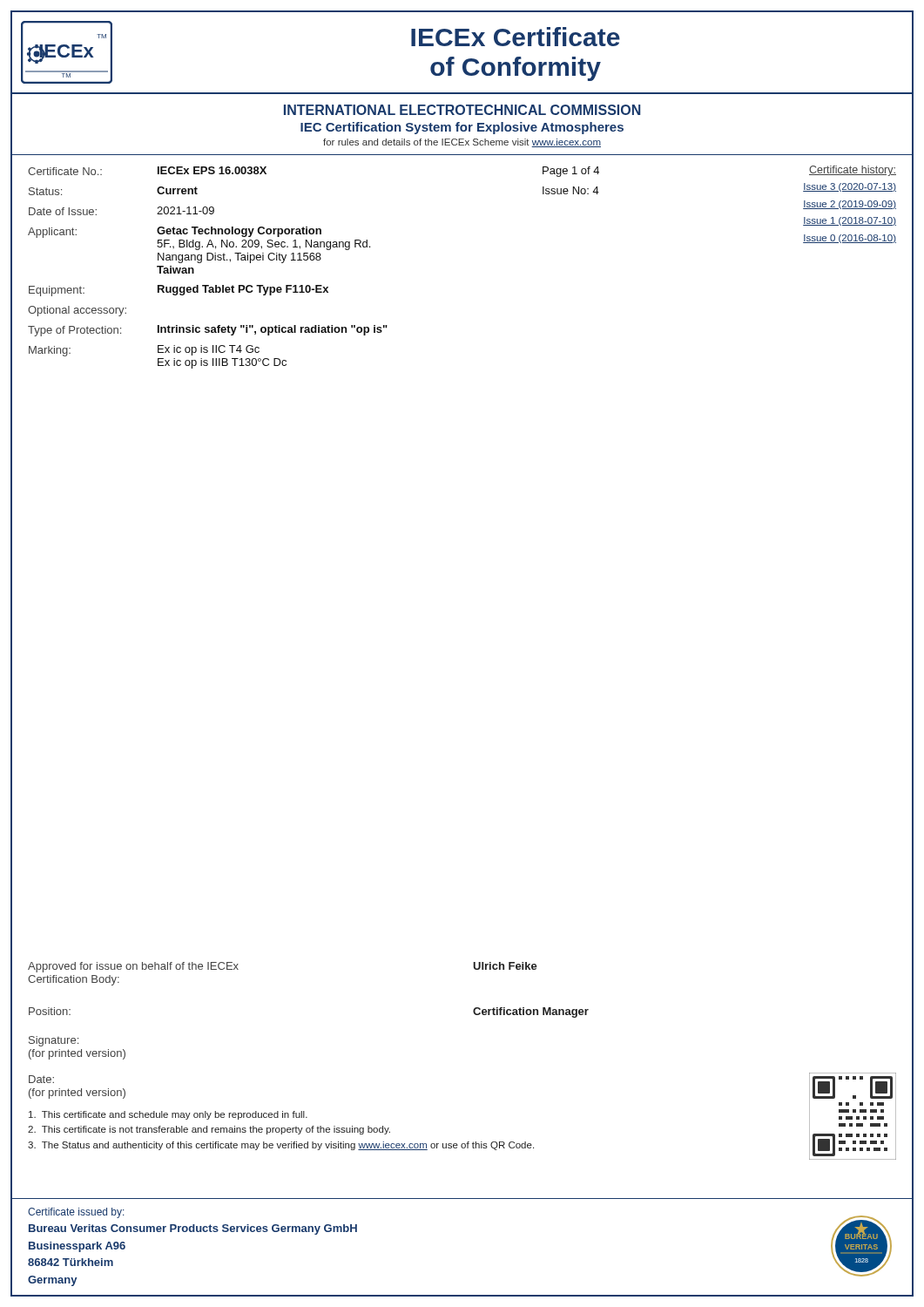
Task: Locate the region starting "Equipment: Rugged Tablet PC Type F110-Ex"
Action: click(x=179, y=291)
